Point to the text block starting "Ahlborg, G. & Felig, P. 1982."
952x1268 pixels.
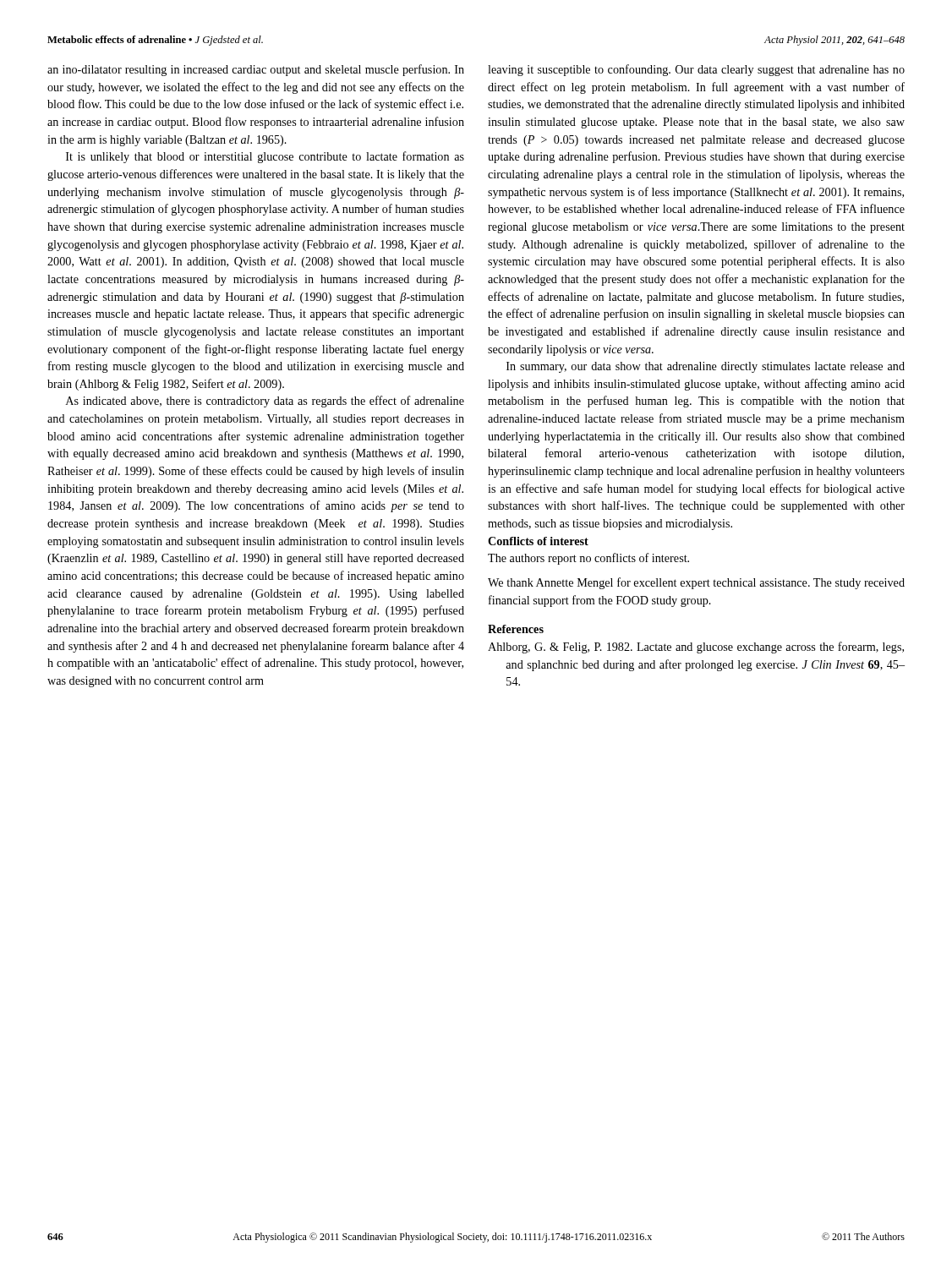(x=696, y=664)
